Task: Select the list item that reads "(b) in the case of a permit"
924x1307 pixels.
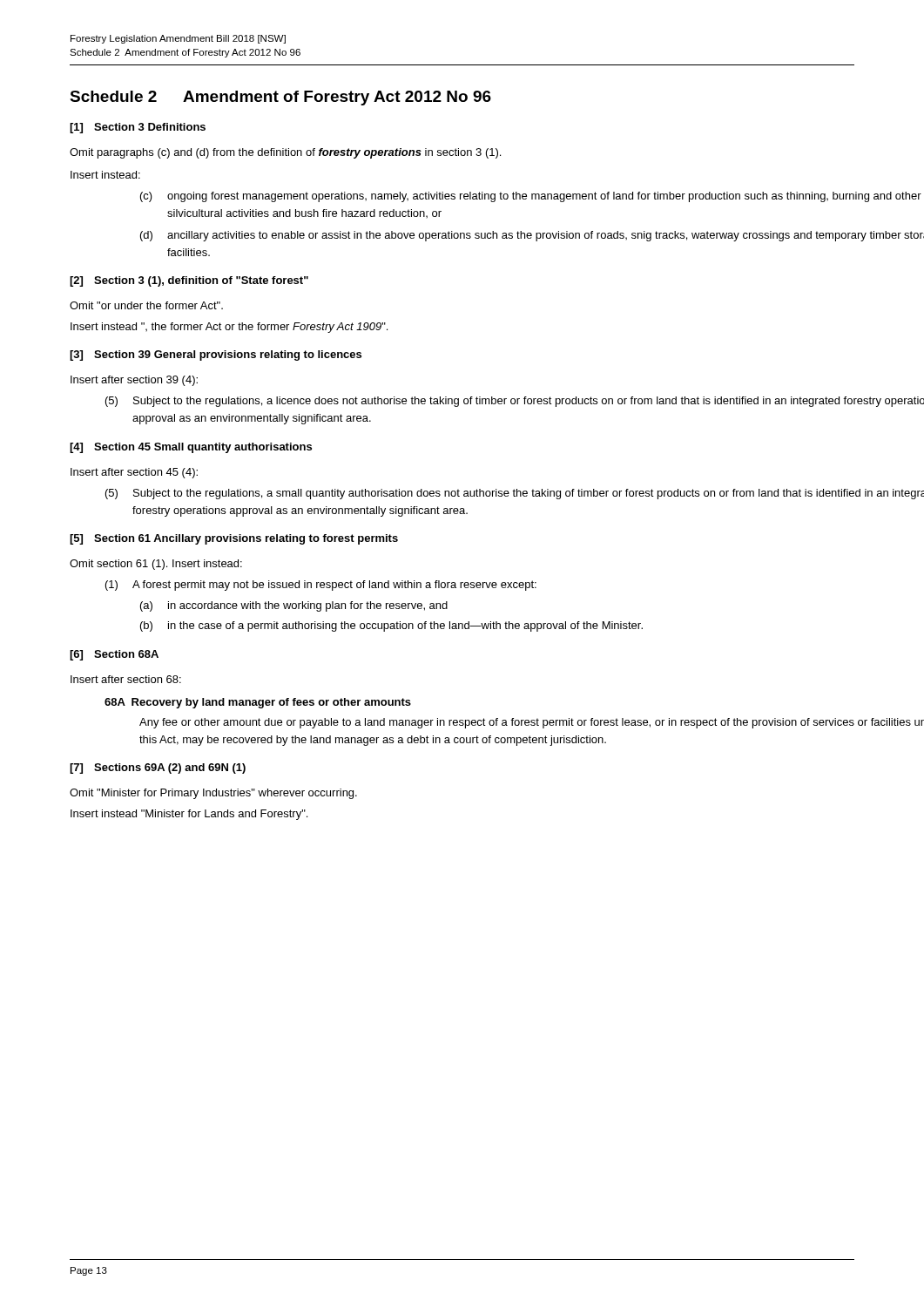Action: tap(532, 626)
